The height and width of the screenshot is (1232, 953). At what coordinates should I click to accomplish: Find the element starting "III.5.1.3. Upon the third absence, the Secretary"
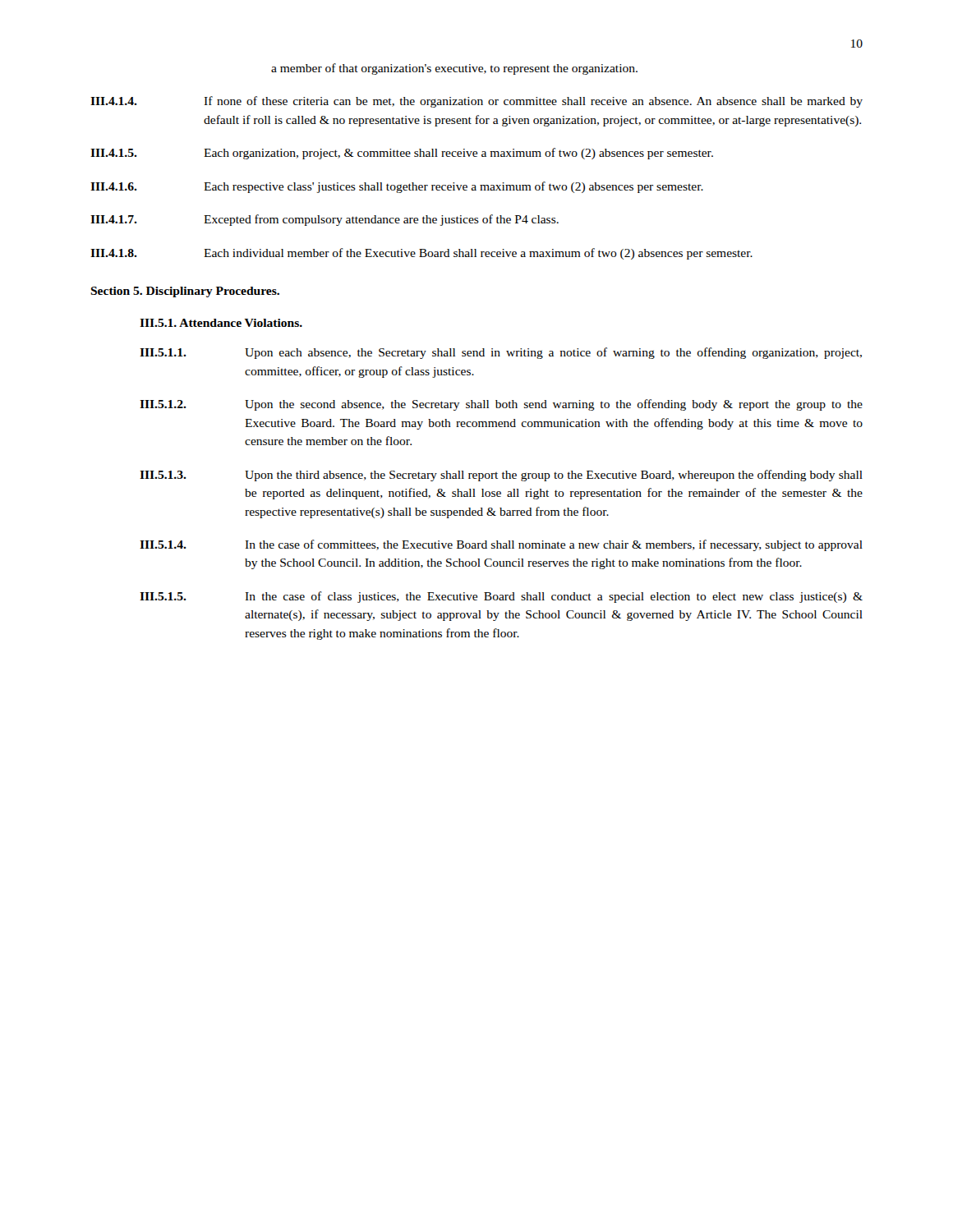click(x=501, y=493)
